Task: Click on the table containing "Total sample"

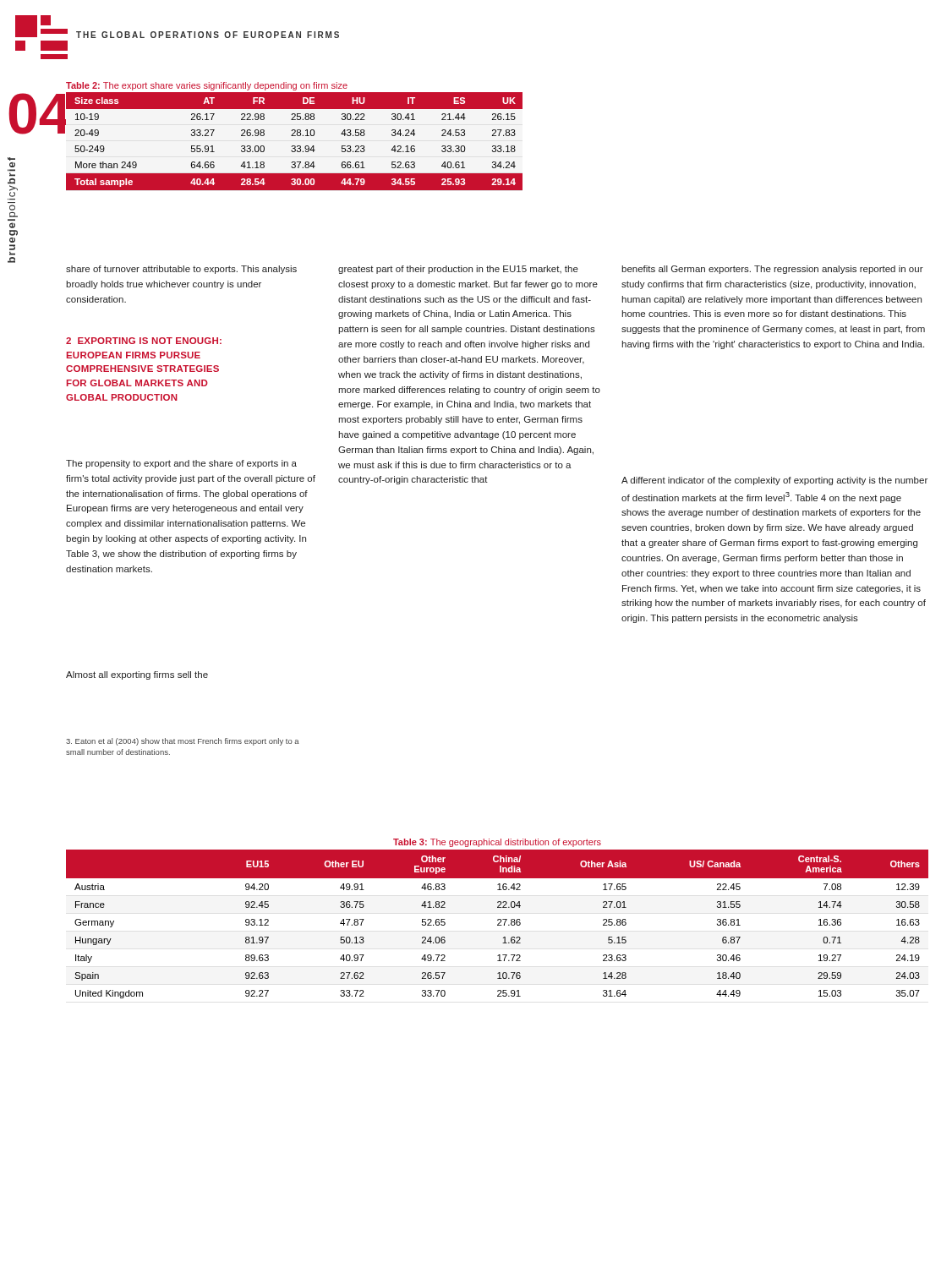Action: click(294, 136)
